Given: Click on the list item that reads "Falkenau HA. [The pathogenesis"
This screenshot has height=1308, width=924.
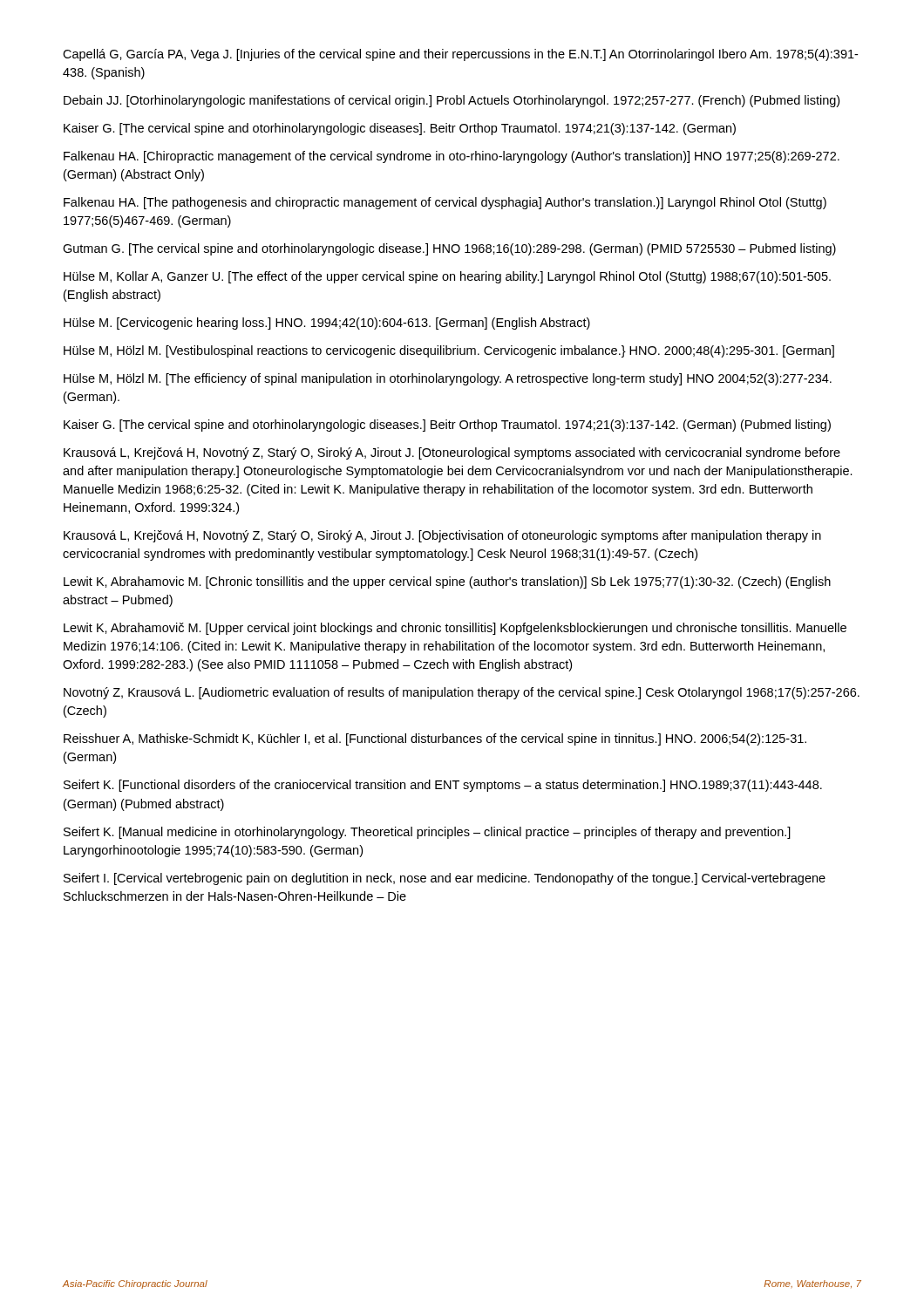Looking at the screenshot, I should (x=445, y=212).
